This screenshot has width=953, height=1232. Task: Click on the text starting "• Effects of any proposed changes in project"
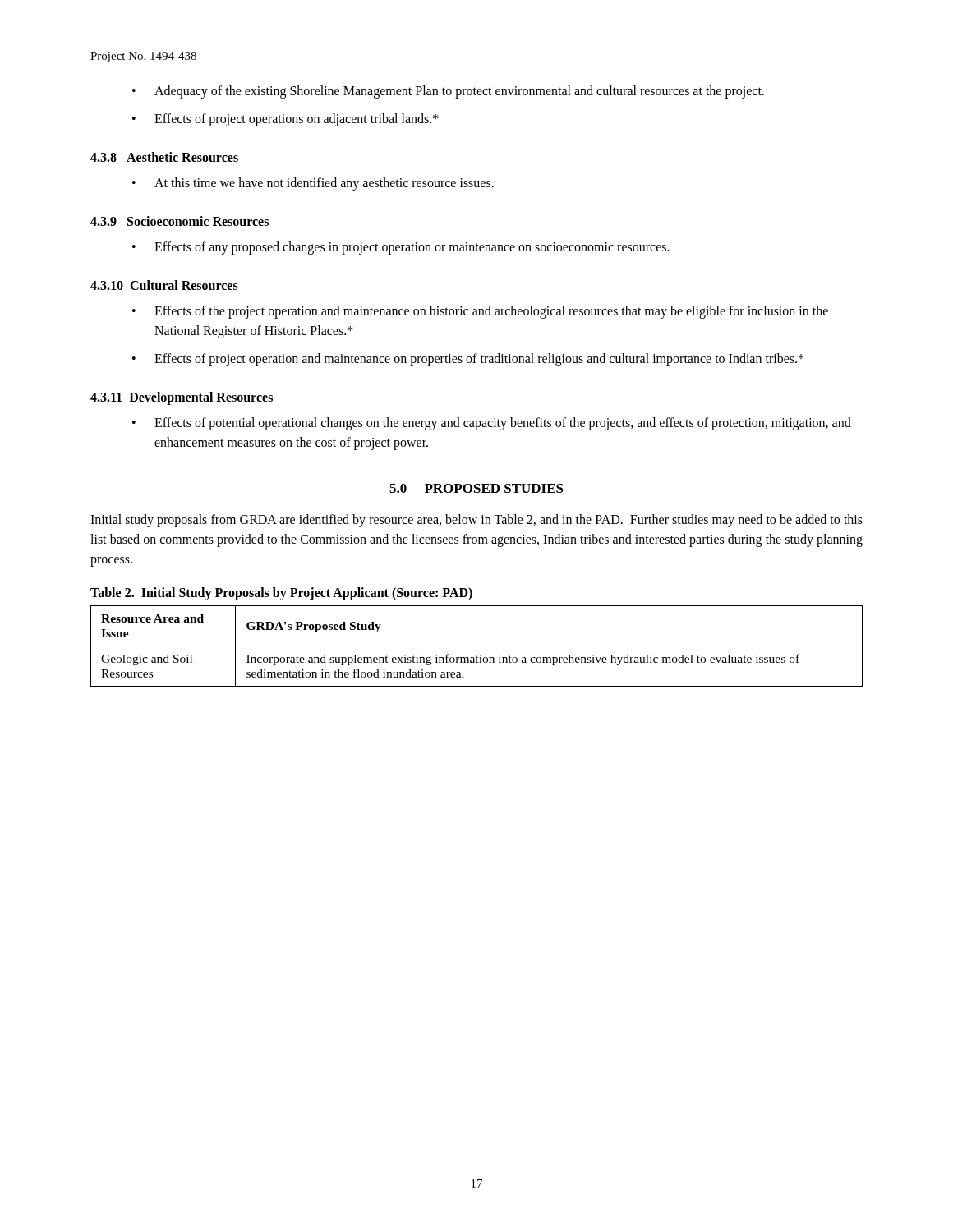pos(497,247)
